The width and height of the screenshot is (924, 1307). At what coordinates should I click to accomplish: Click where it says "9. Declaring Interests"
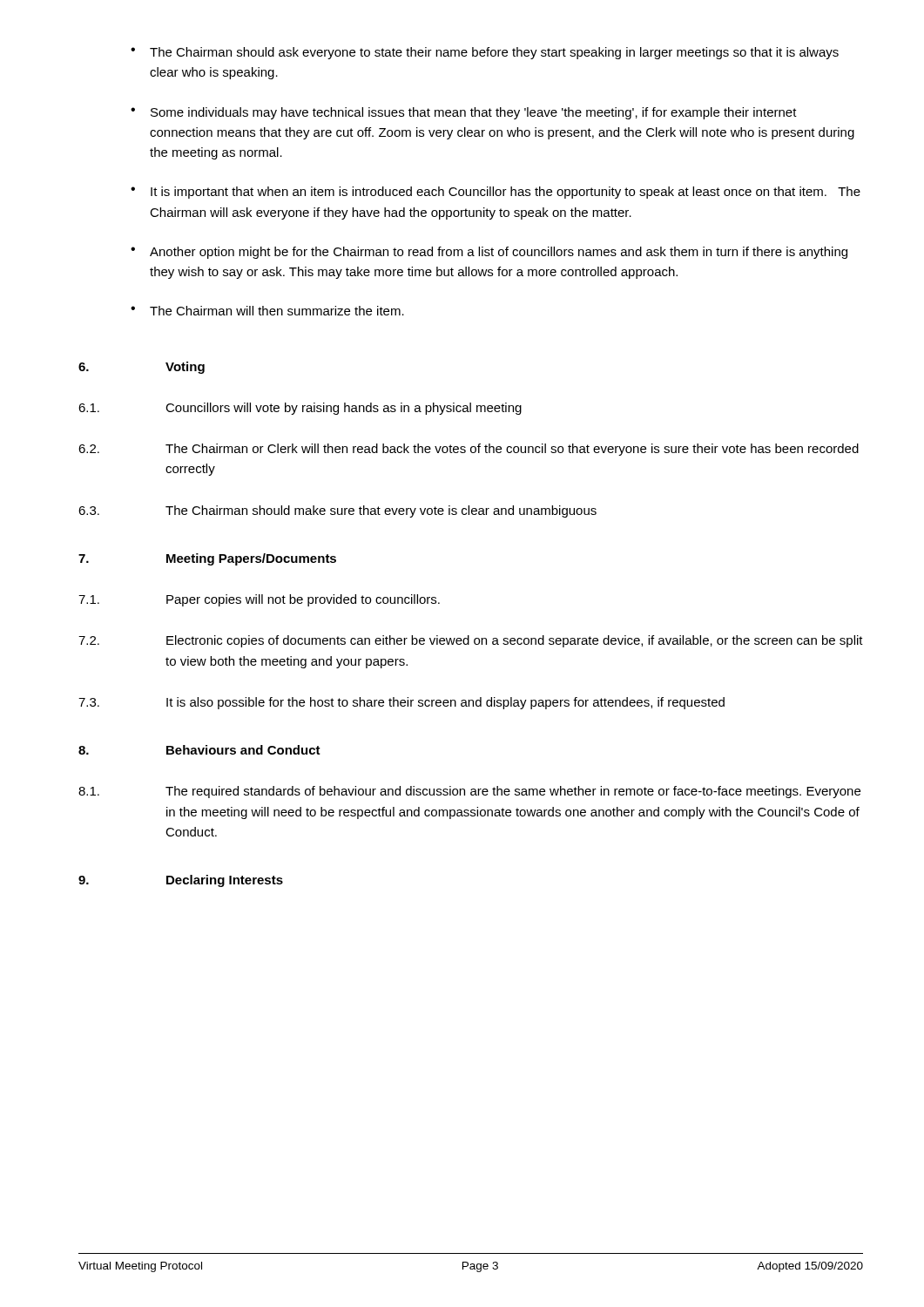click(181, 881)
